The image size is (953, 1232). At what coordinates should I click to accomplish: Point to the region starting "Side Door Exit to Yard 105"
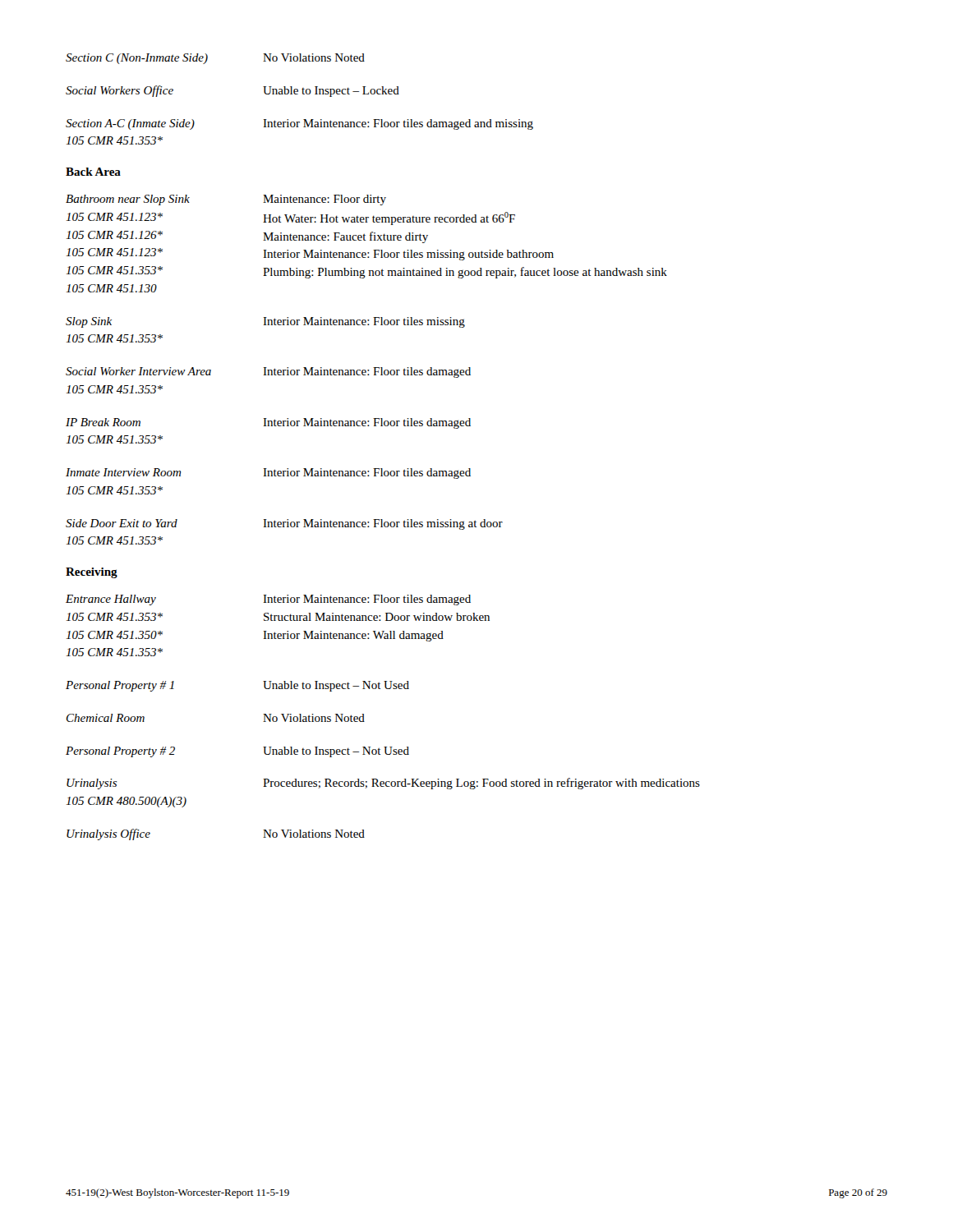(476, 532)
